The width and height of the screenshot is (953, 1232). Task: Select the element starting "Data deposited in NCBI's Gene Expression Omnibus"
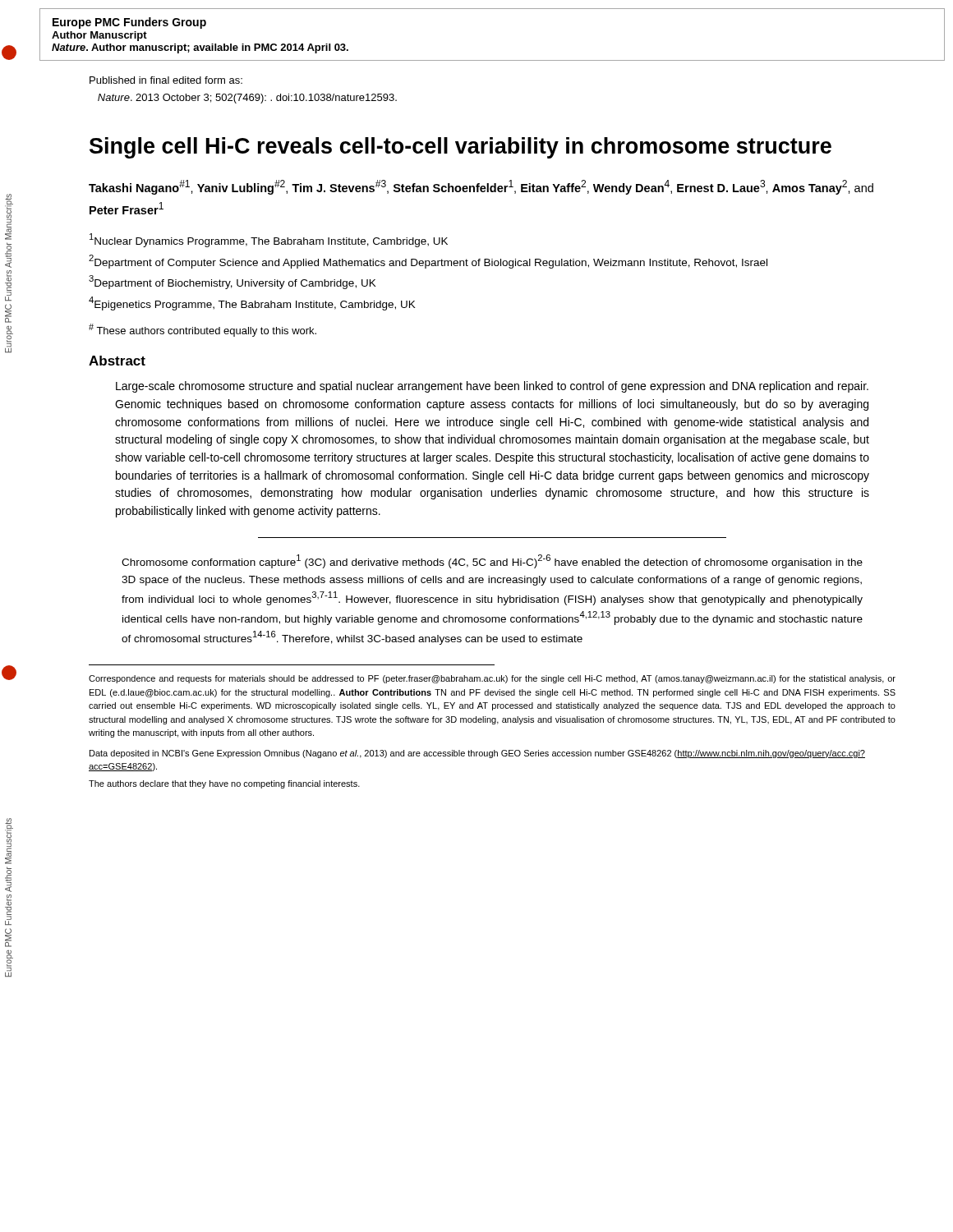pos(477,760)
